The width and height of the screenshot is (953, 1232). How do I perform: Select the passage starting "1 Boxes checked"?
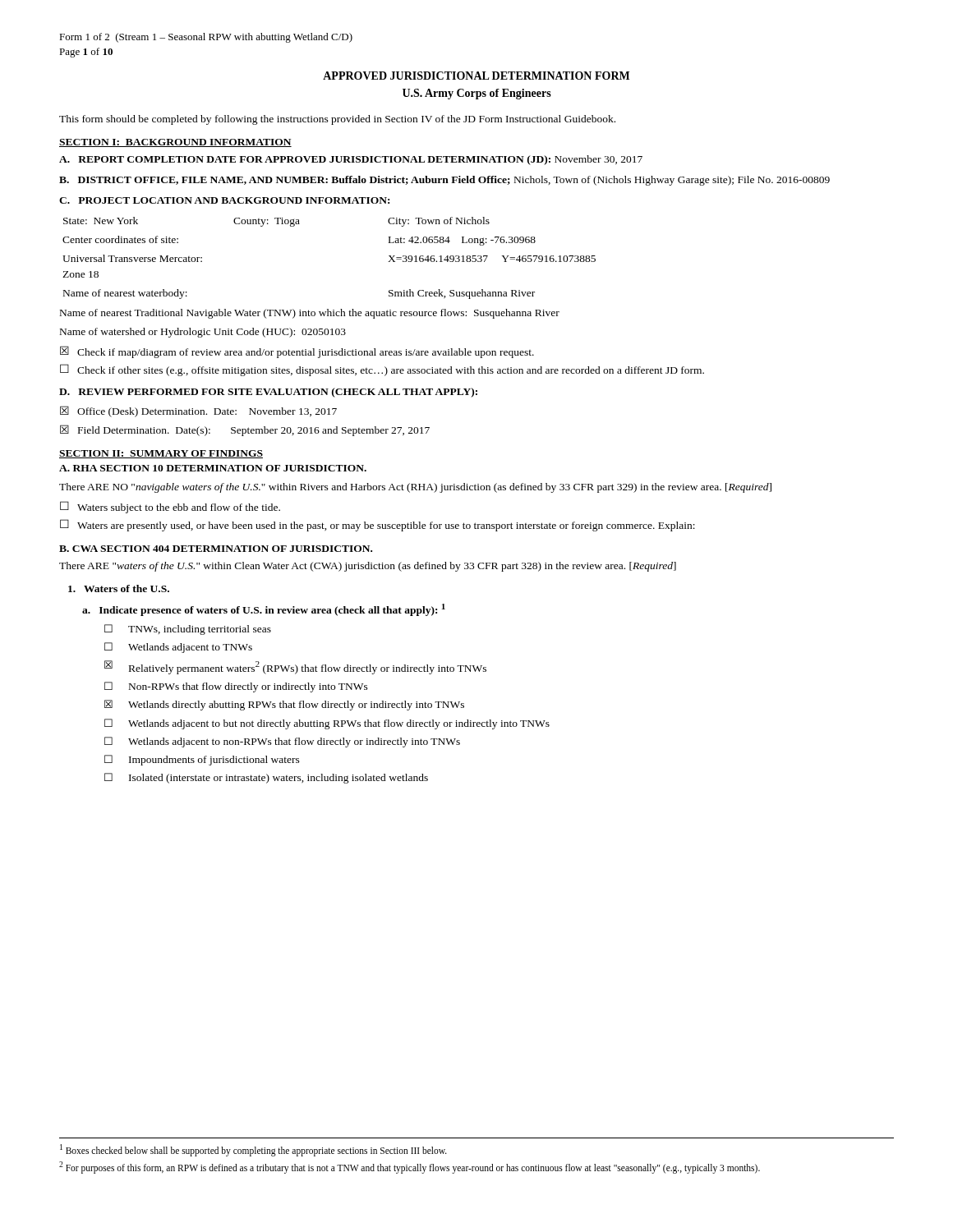point(476,1156)
